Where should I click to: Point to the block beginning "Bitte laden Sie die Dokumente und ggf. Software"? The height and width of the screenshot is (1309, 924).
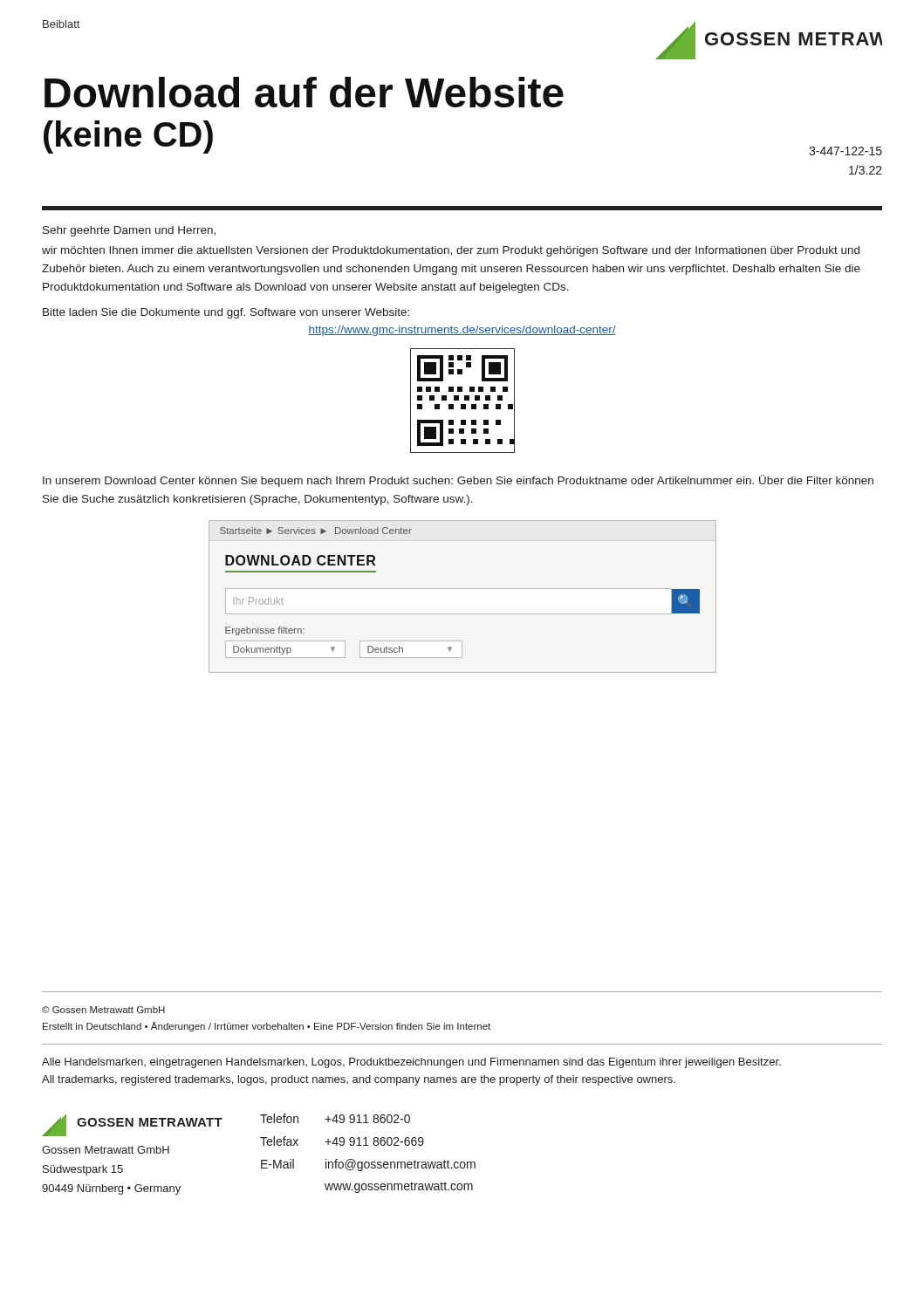226,312
